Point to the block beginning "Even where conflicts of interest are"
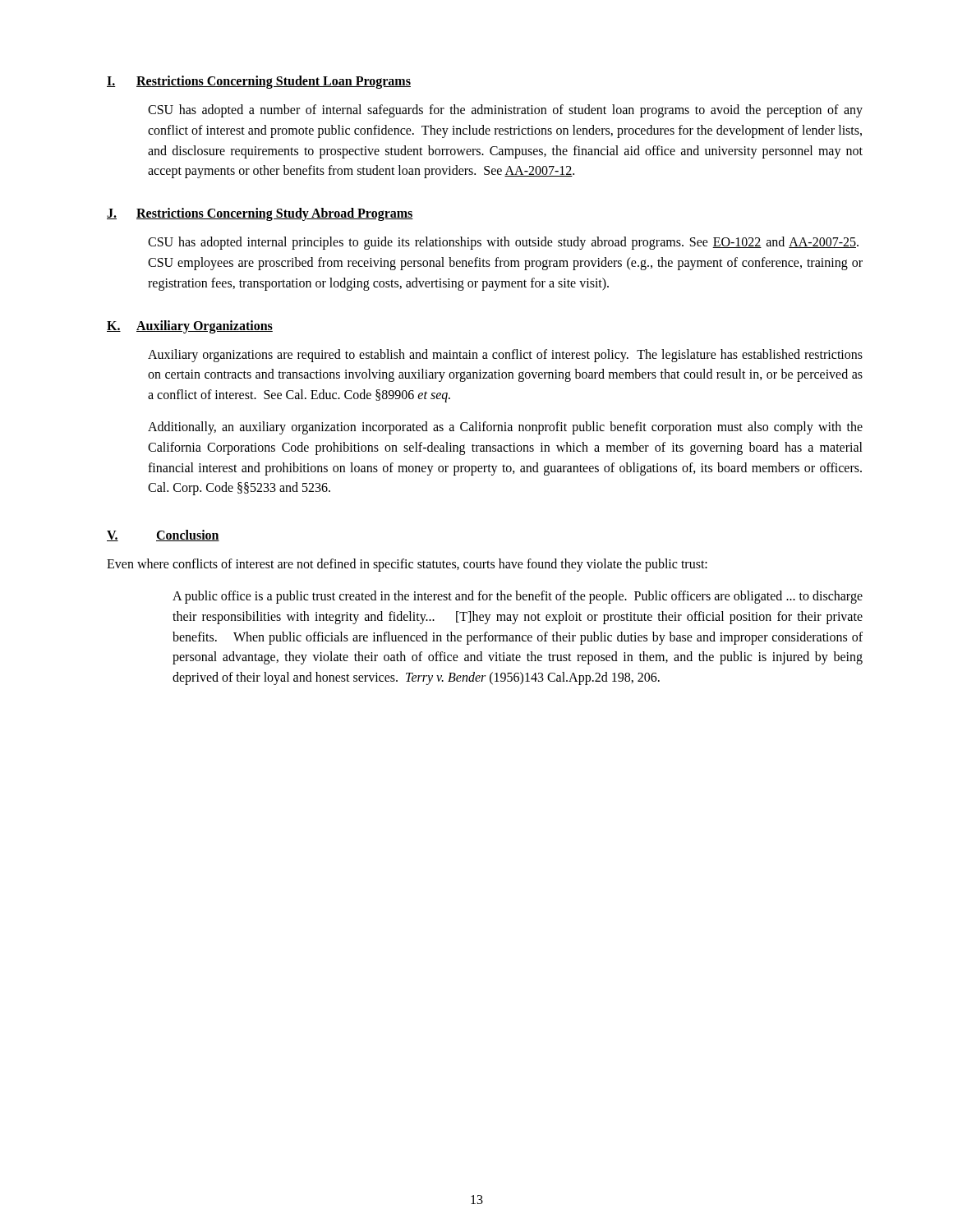This screenshot has height=1232, width=953. pyautogui.click(x=407, y=564)
